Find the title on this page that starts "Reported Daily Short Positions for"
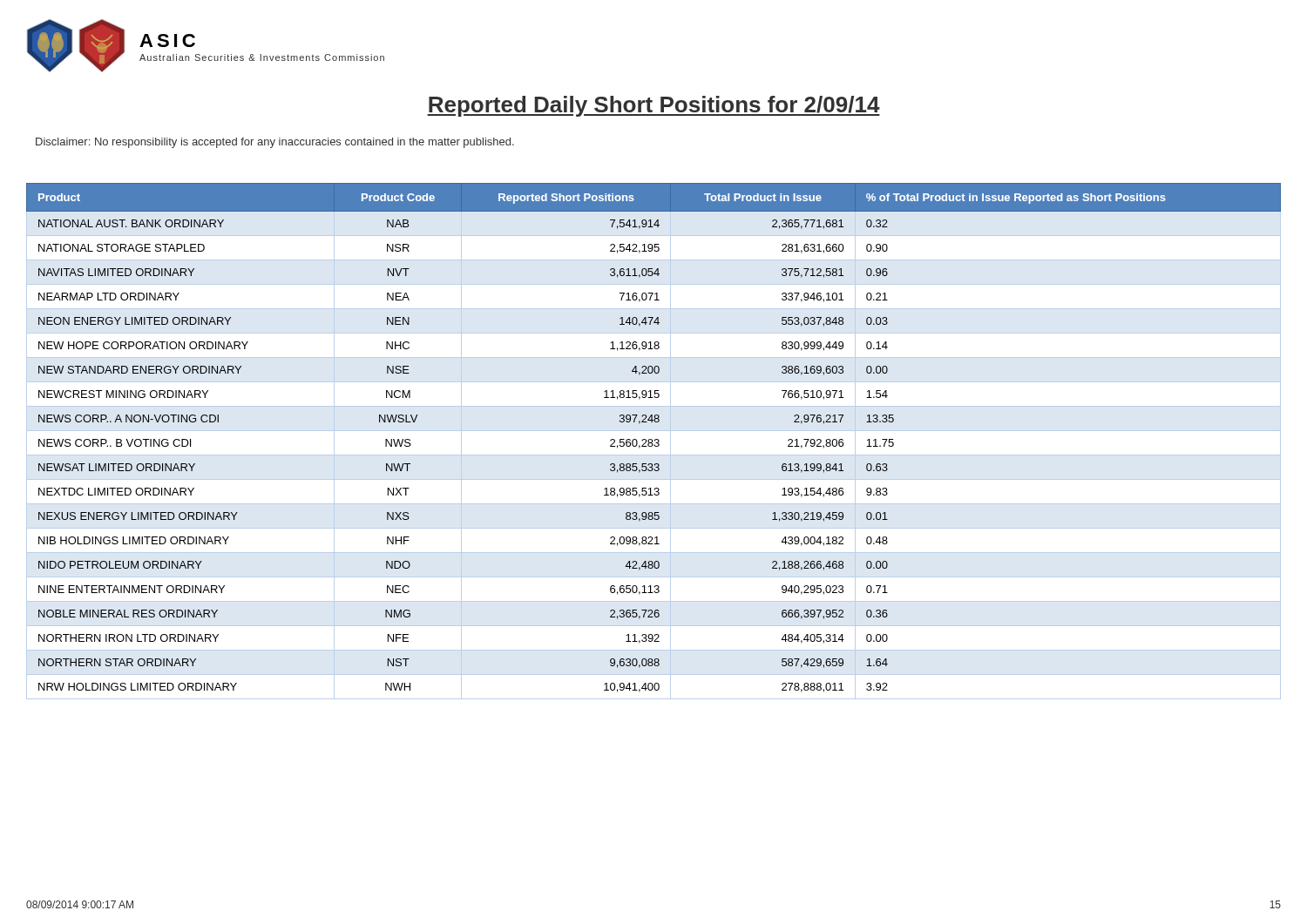 pyautogui.click(x=654, y=105)
